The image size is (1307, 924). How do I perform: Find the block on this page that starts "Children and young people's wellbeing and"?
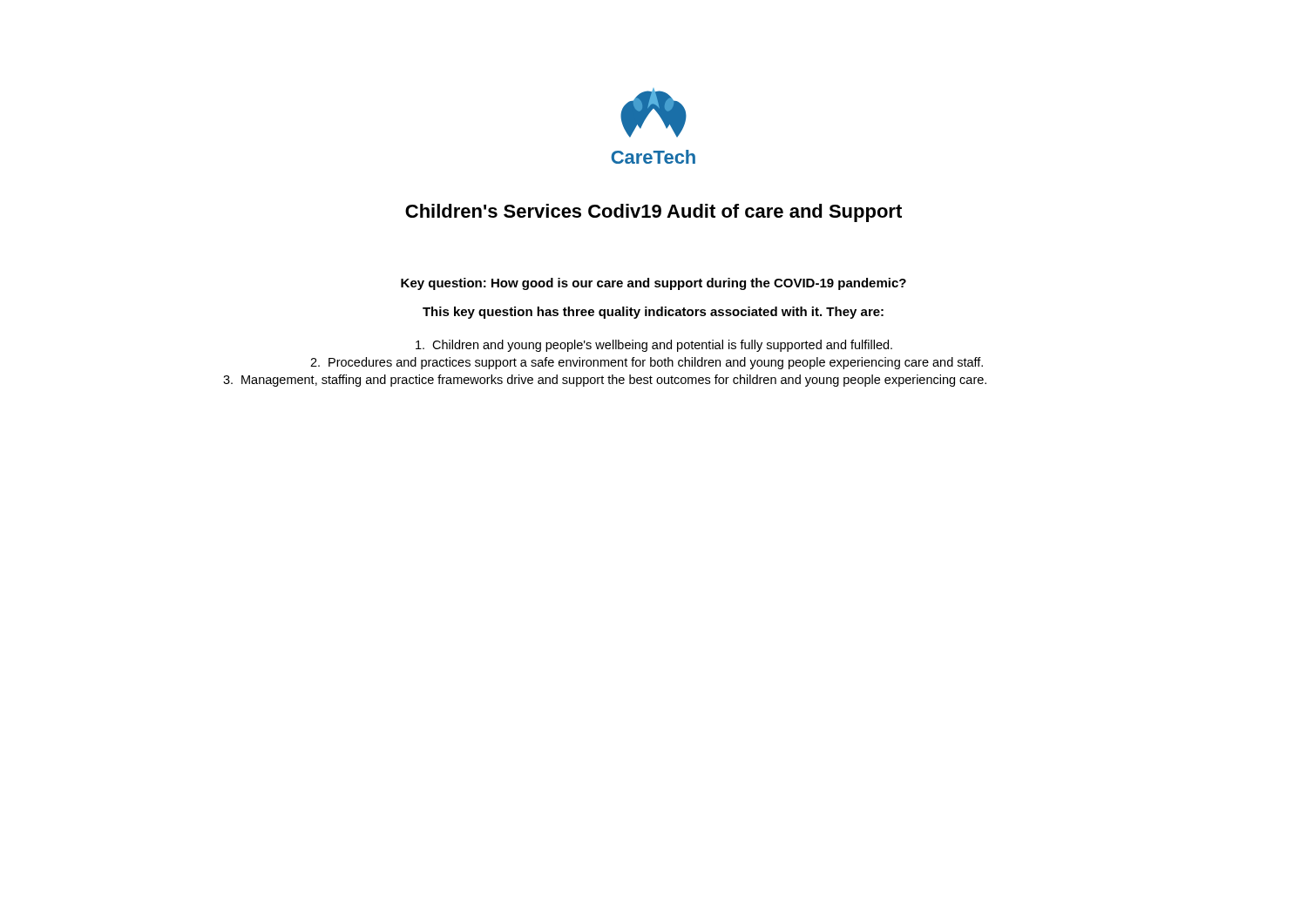click(647, 345)
